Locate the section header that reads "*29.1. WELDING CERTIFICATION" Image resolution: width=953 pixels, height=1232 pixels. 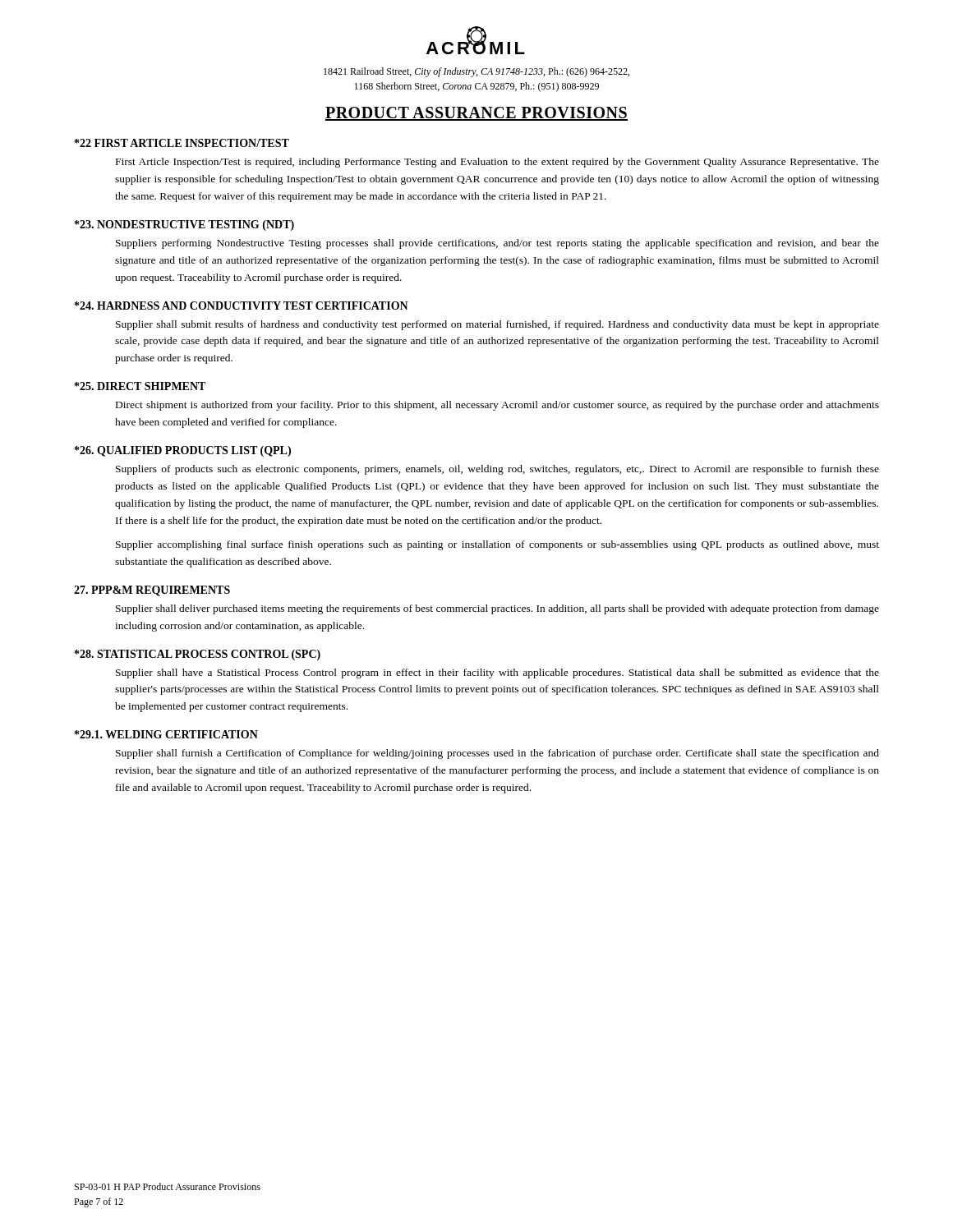click(x=166, y=735)
